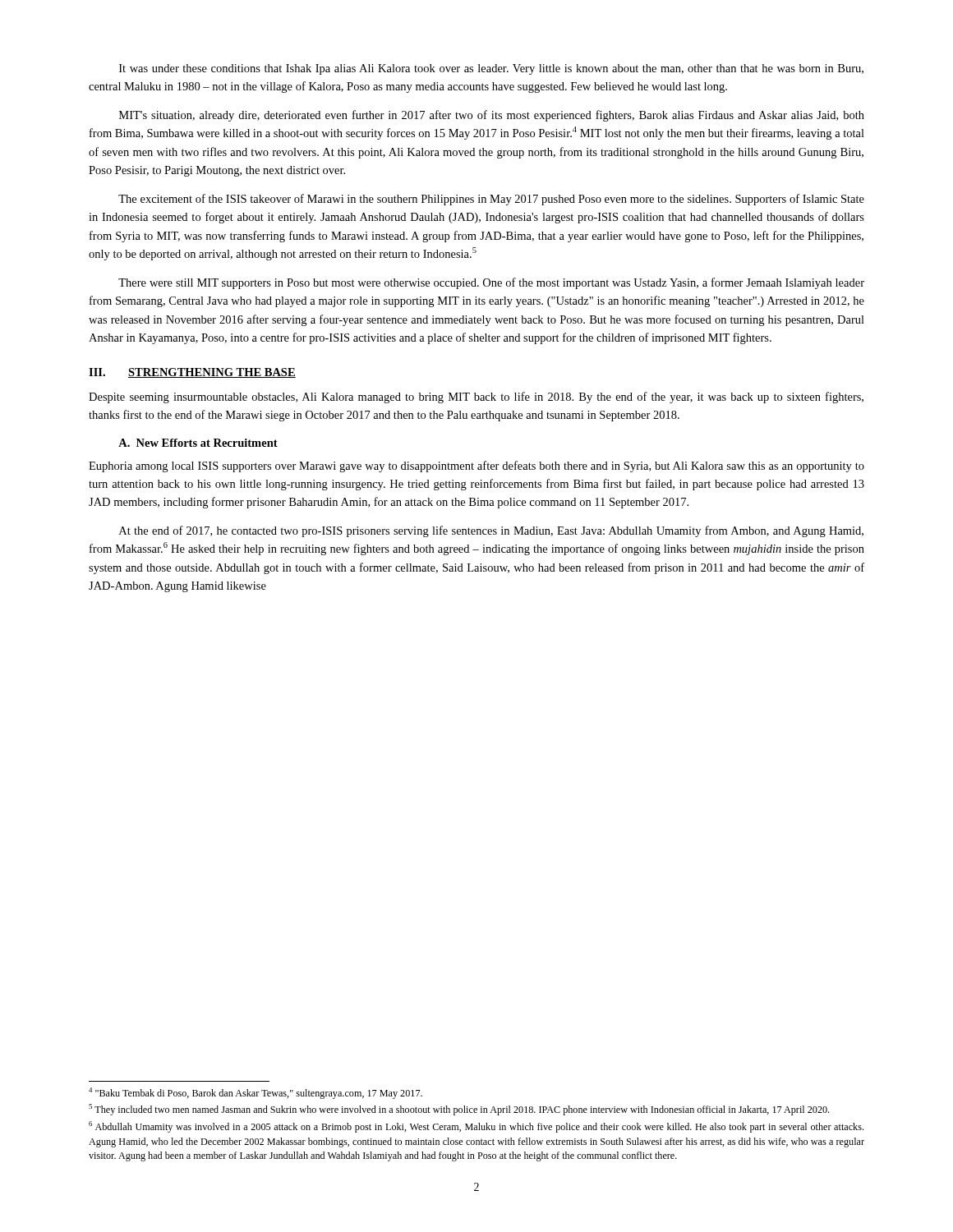Viewport: 953px width, 1232px height.
Task: Locate the footnote with the text "4 "Baku Tembak"
Action: [256, 1092]
